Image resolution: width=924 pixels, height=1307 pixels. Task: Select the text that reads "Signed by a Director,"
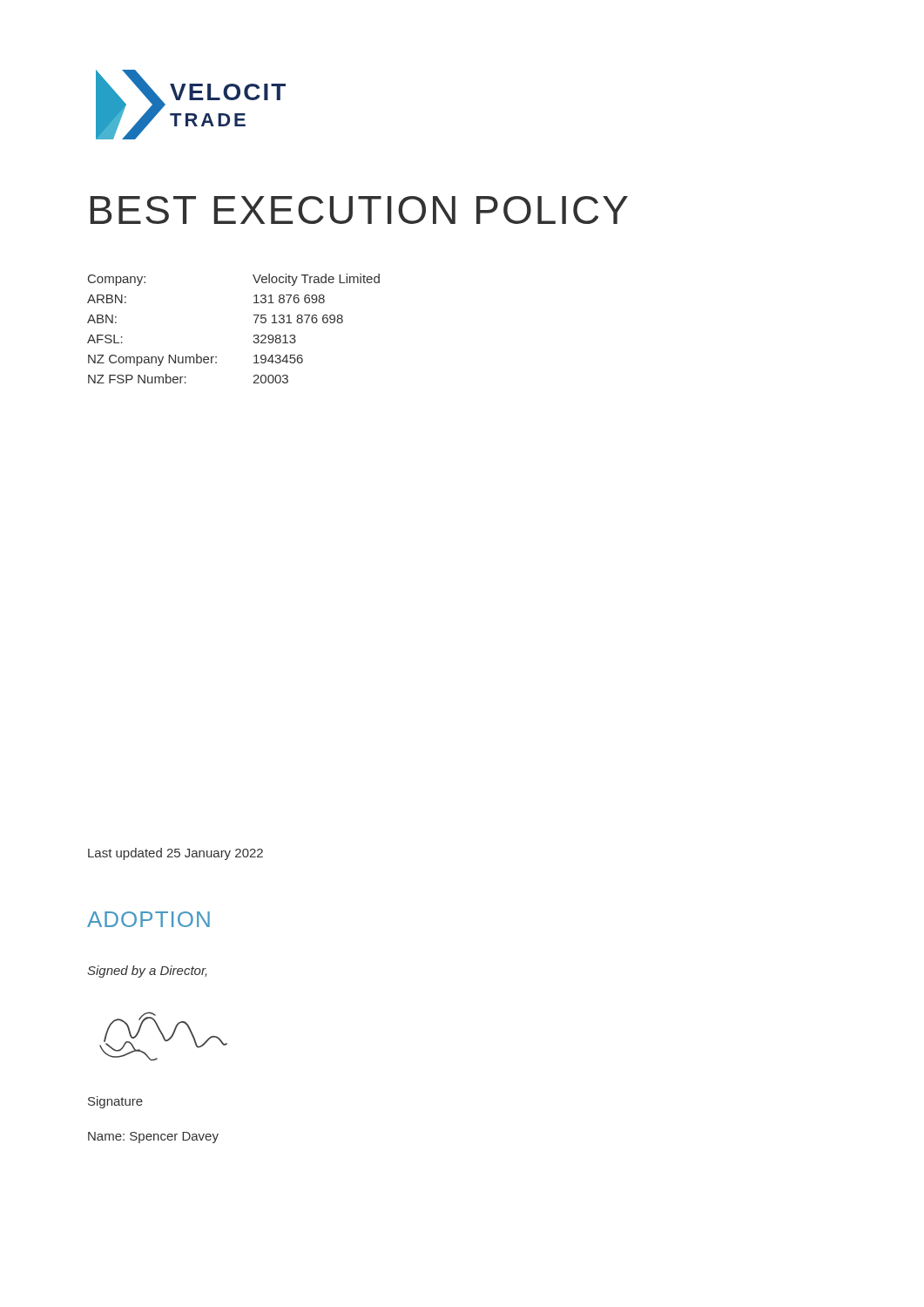click(148, 970)
